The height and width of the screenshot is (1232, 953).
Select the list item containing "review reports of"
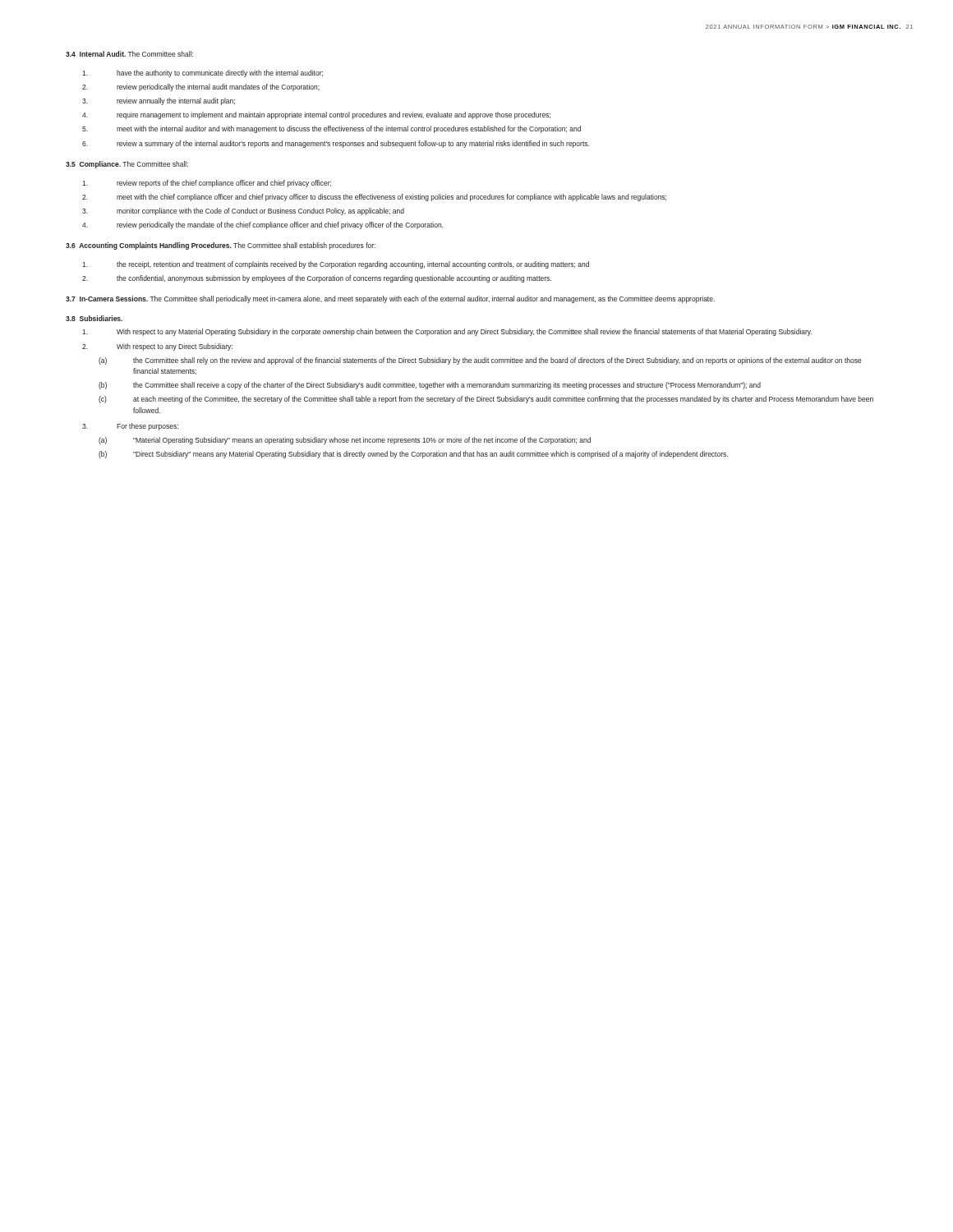click(x=207, y=184)
